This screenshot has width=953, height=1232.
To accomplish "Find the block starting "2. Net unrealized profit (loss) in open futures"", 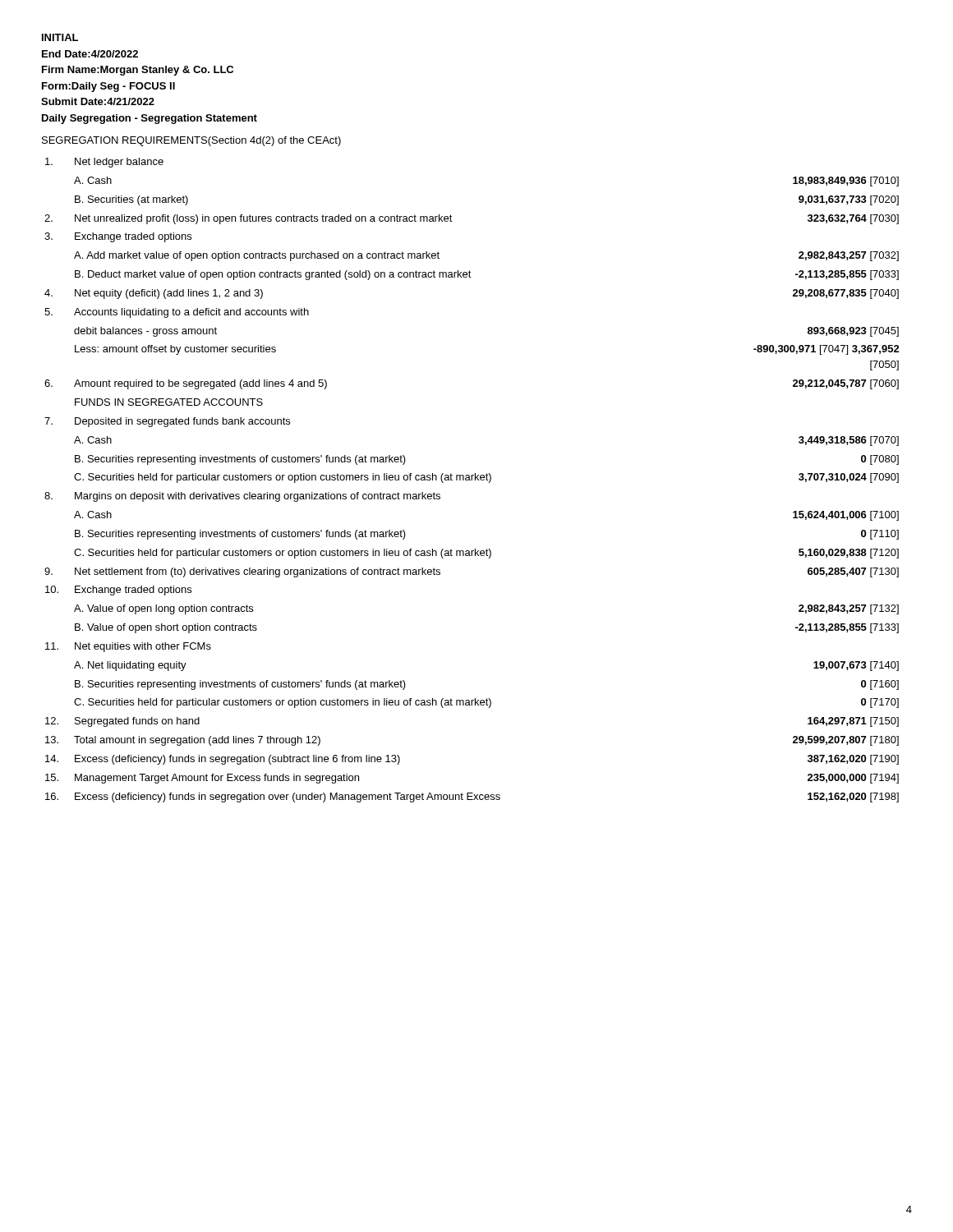I will coord(262,219).
